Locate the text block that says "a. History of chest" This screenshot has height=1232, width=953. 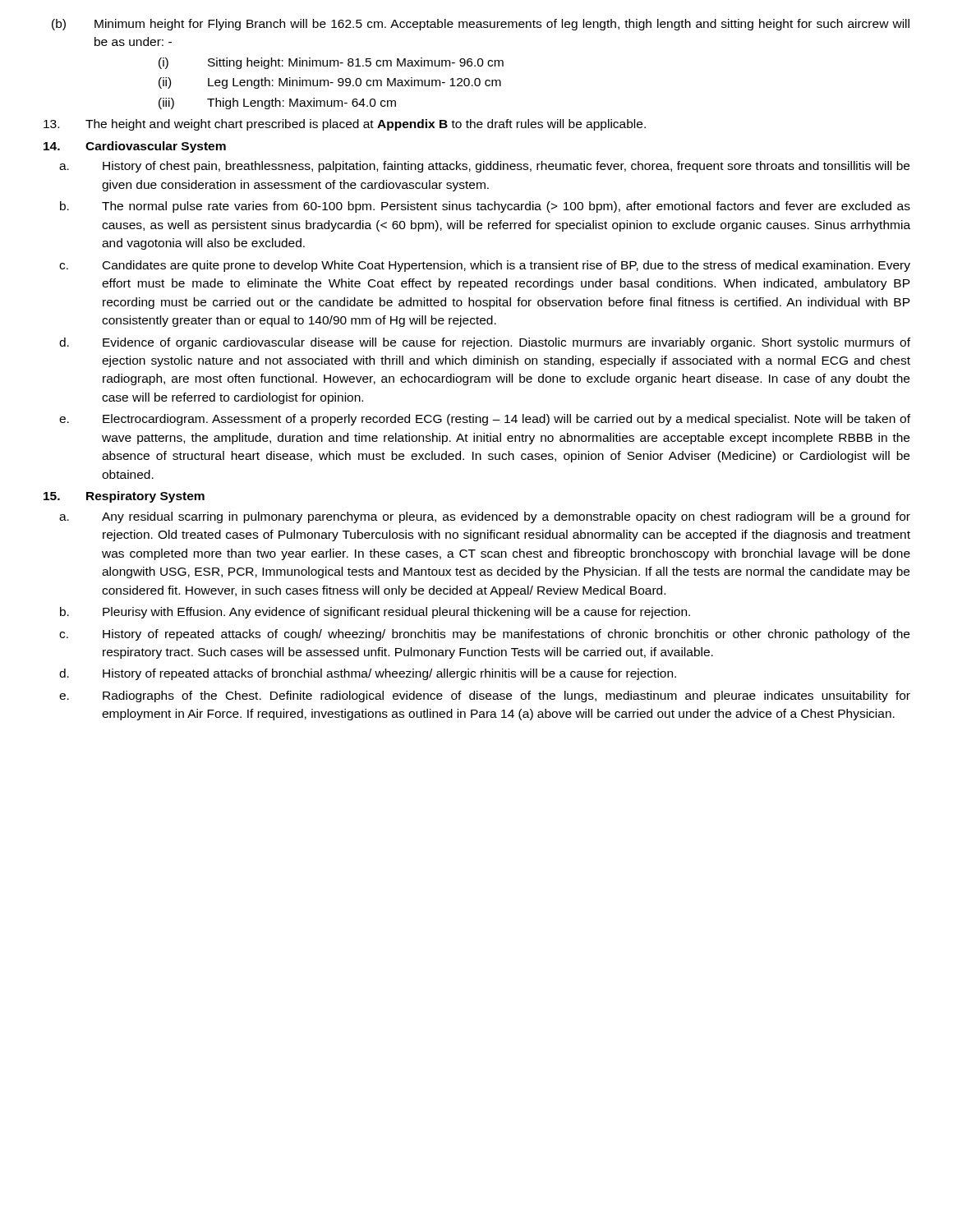476,176
